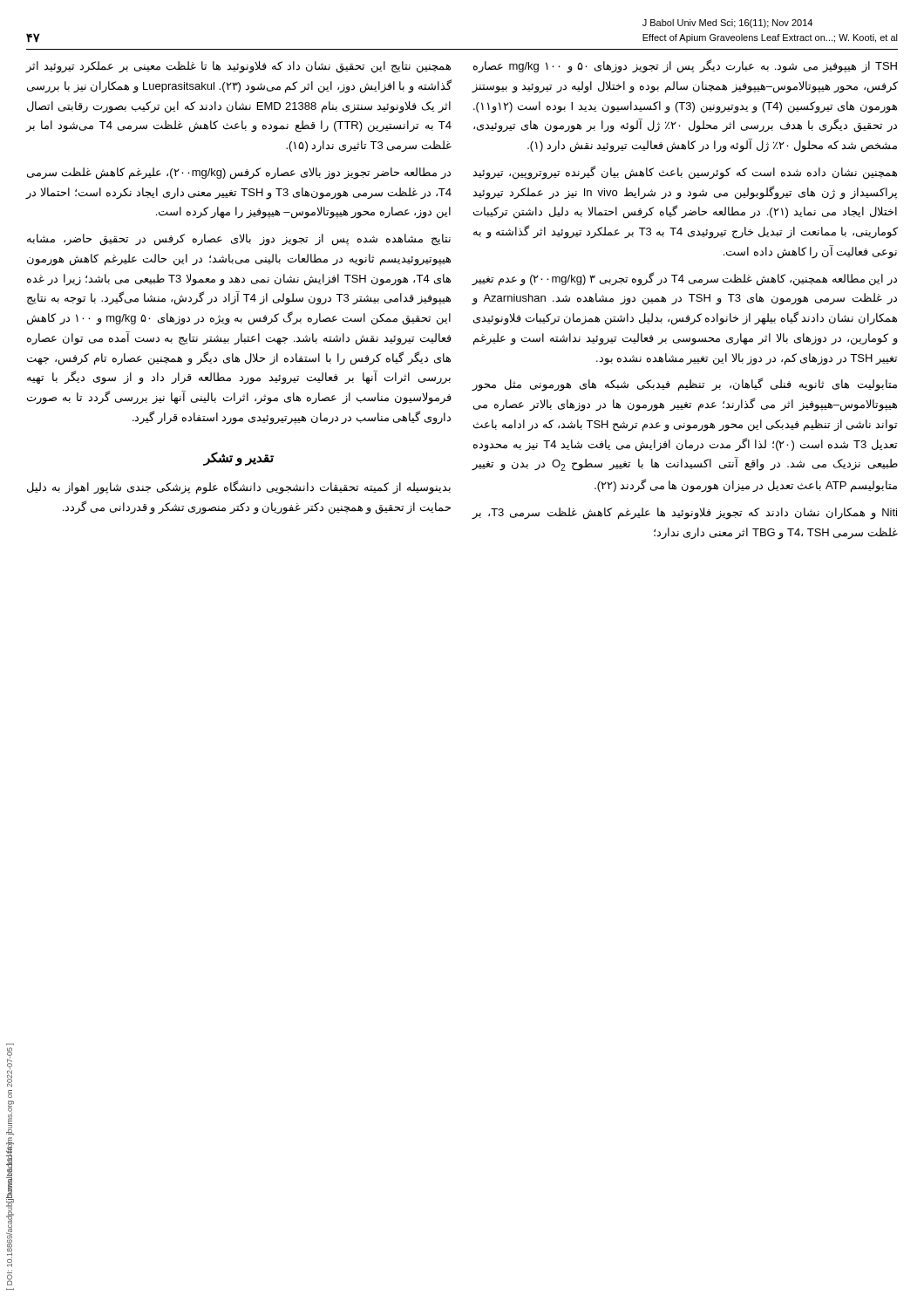Locate the passage starting "همچنین نتایج این تحقیق نشان داد که"

[x=239, y=106]
